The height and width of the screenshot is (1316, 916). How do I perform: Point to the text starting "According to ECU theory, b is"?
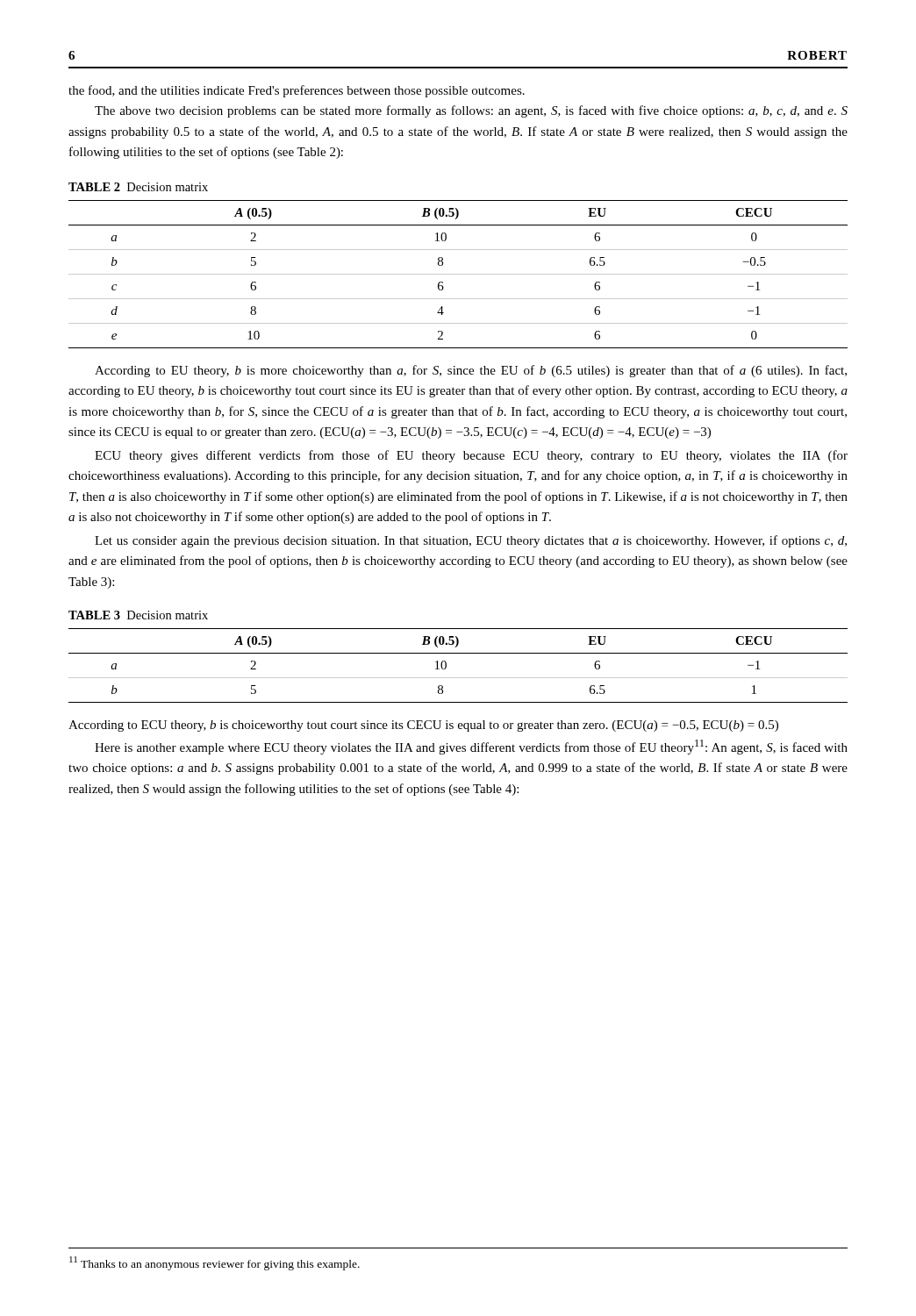458,757
